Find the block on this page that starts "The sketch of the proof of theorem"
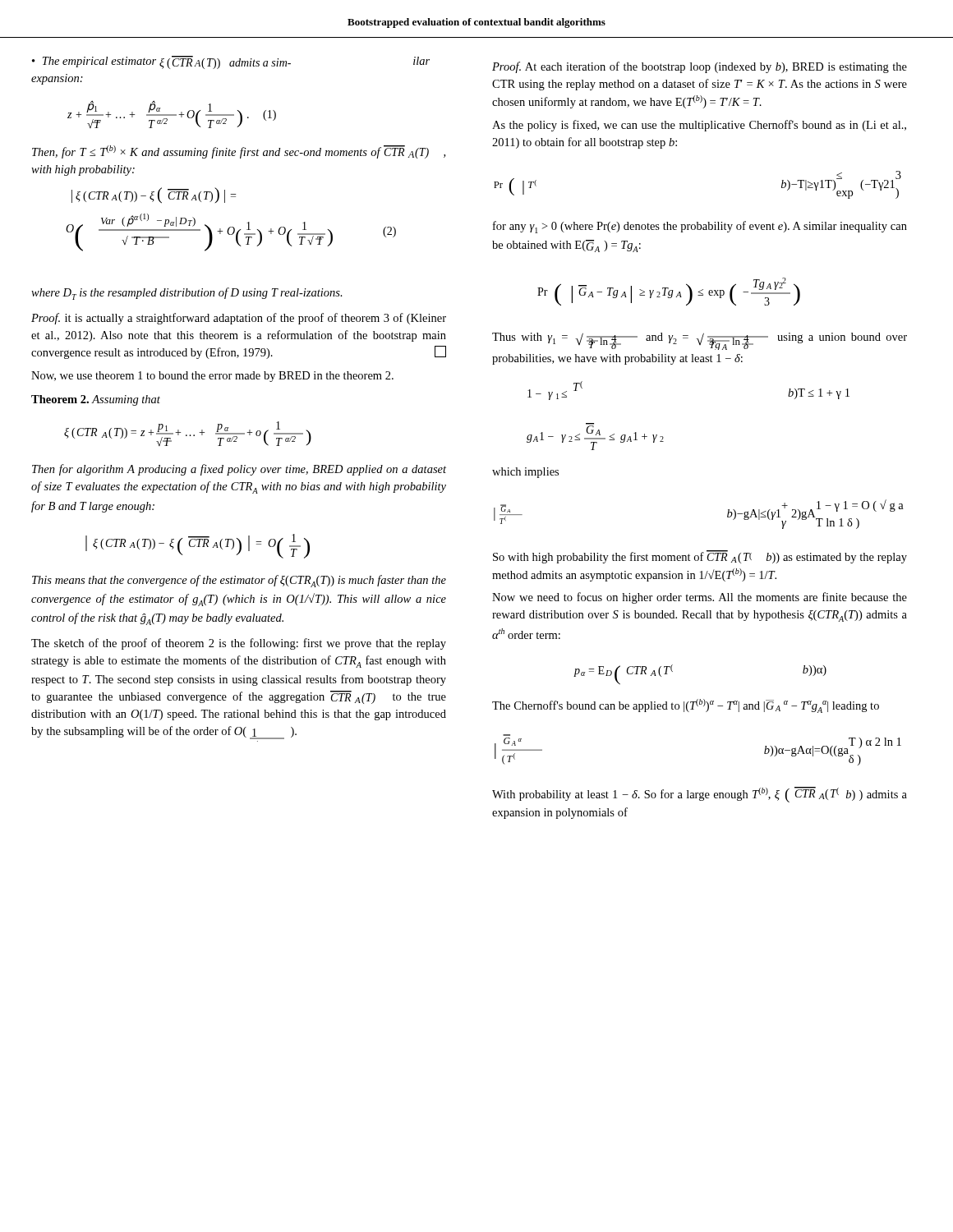 (239, 688)
